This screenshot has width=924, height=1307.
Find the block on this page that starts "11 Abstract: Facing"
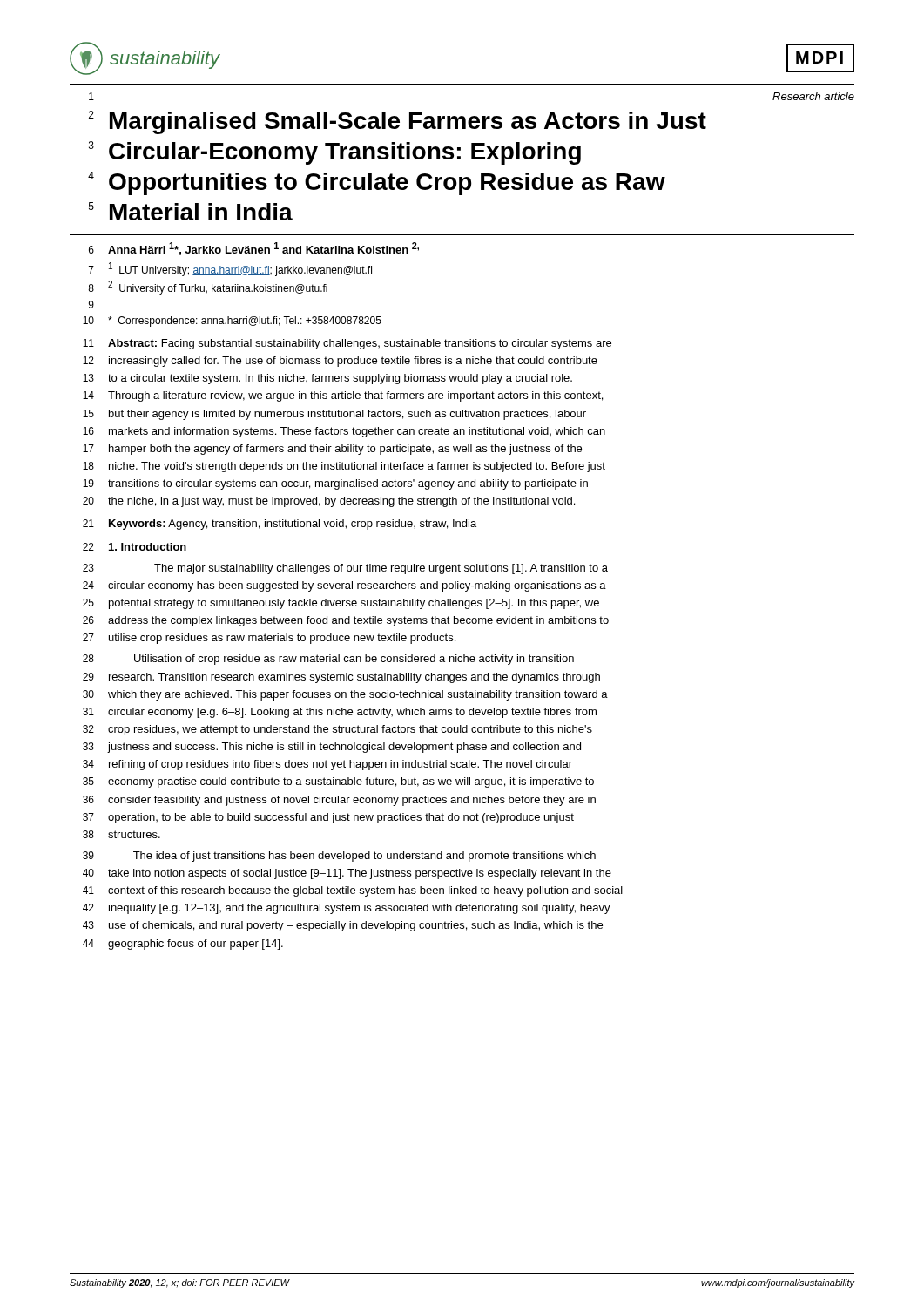(462, 422)
